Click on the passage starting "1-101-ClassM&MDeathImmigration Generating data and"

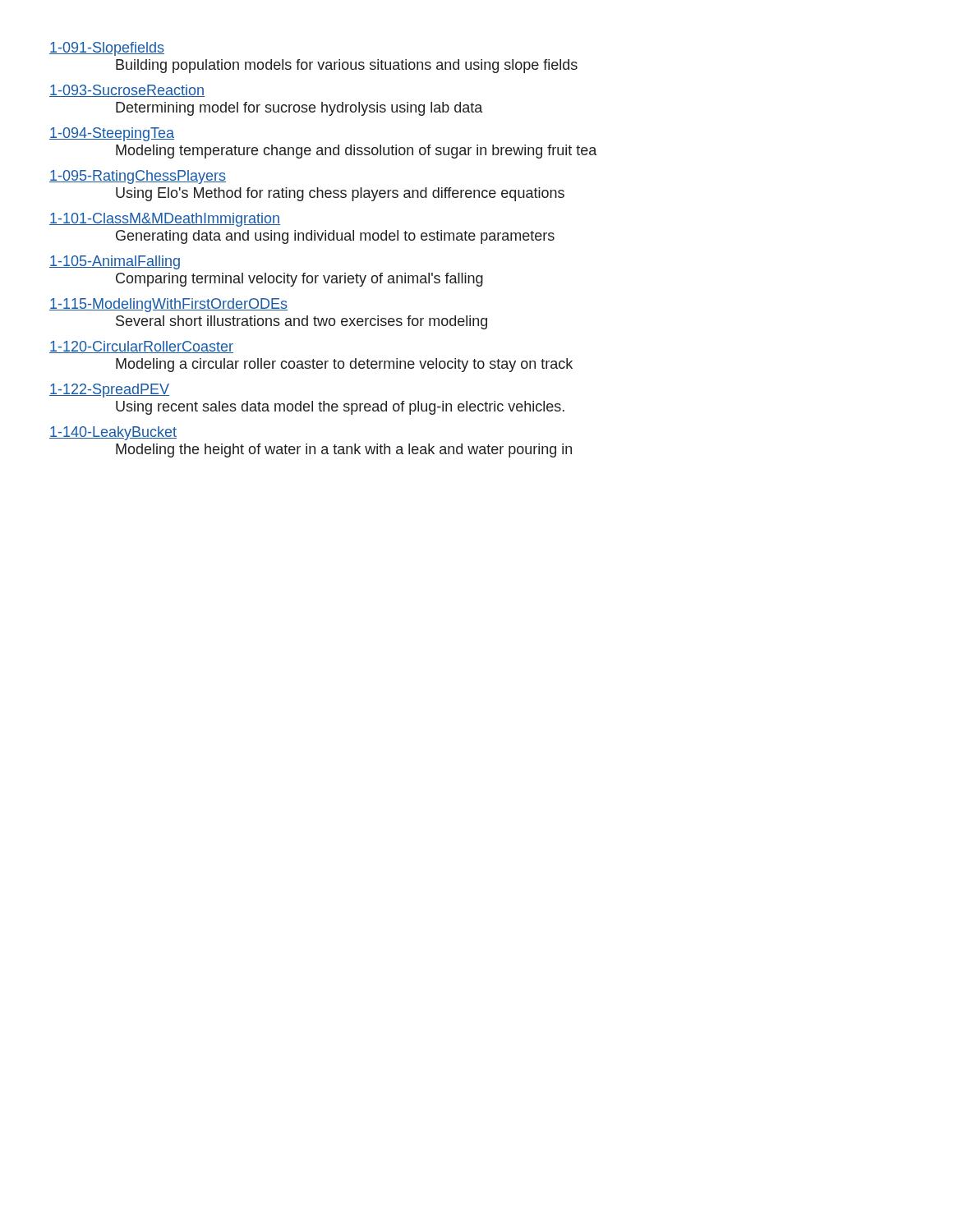pyautogui.click(x=476, y=228)
